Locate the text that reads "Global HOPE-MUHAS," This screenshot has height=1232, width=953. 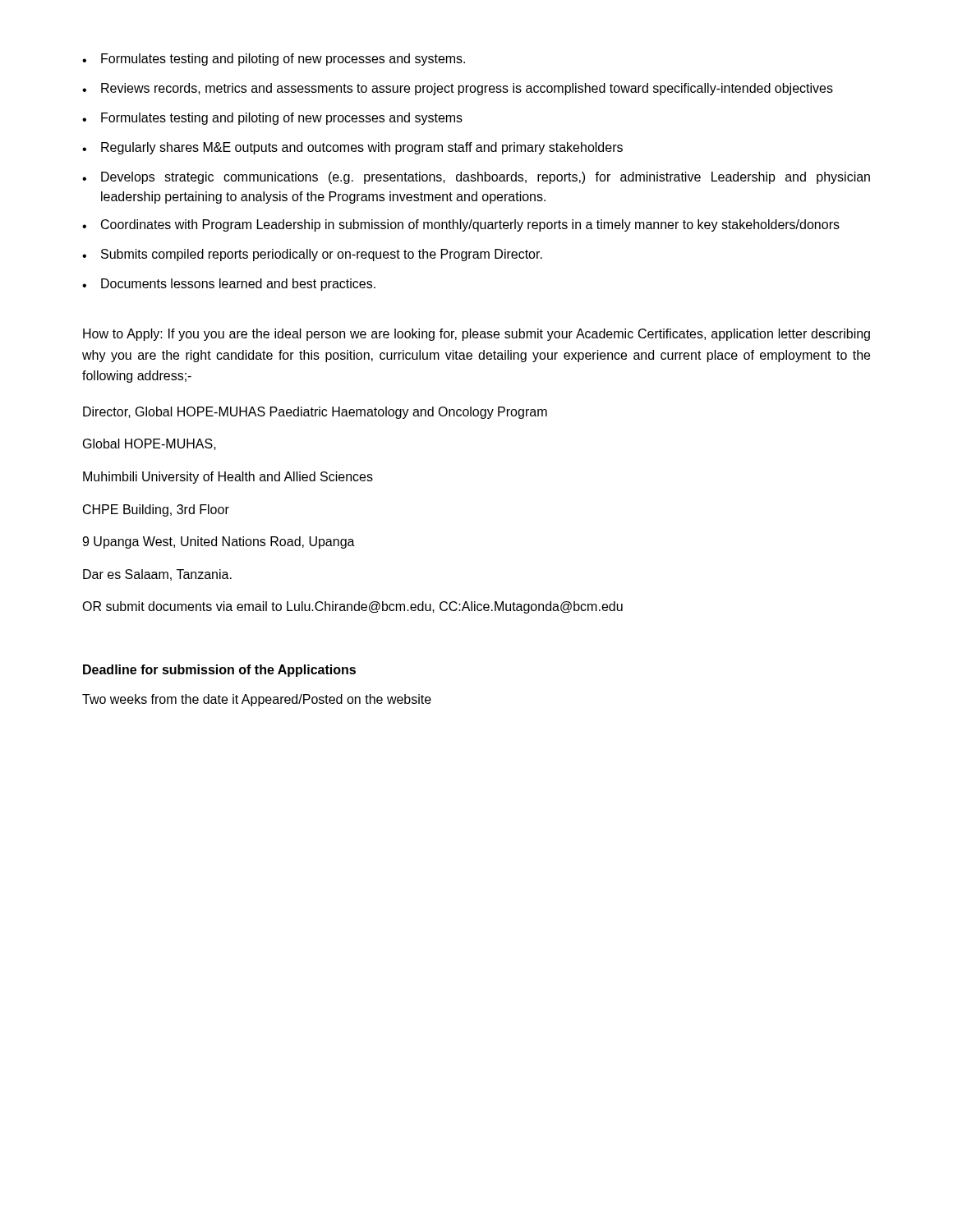pyautogui.click(x=149, y=444)
